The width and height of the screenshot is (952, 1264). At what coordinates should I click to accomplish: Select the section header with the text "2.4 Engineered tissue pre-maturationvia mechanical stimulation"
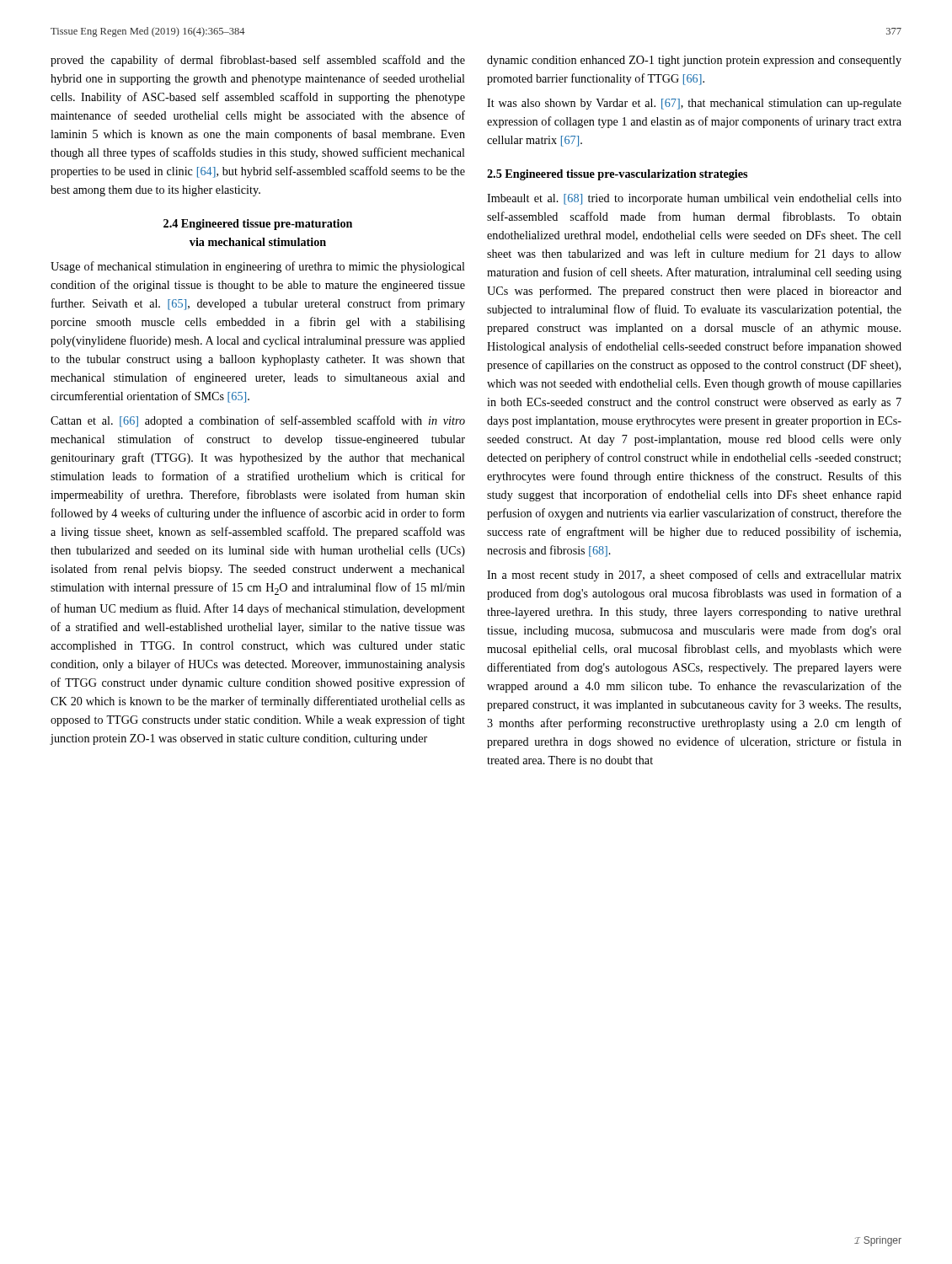point(258,233)
